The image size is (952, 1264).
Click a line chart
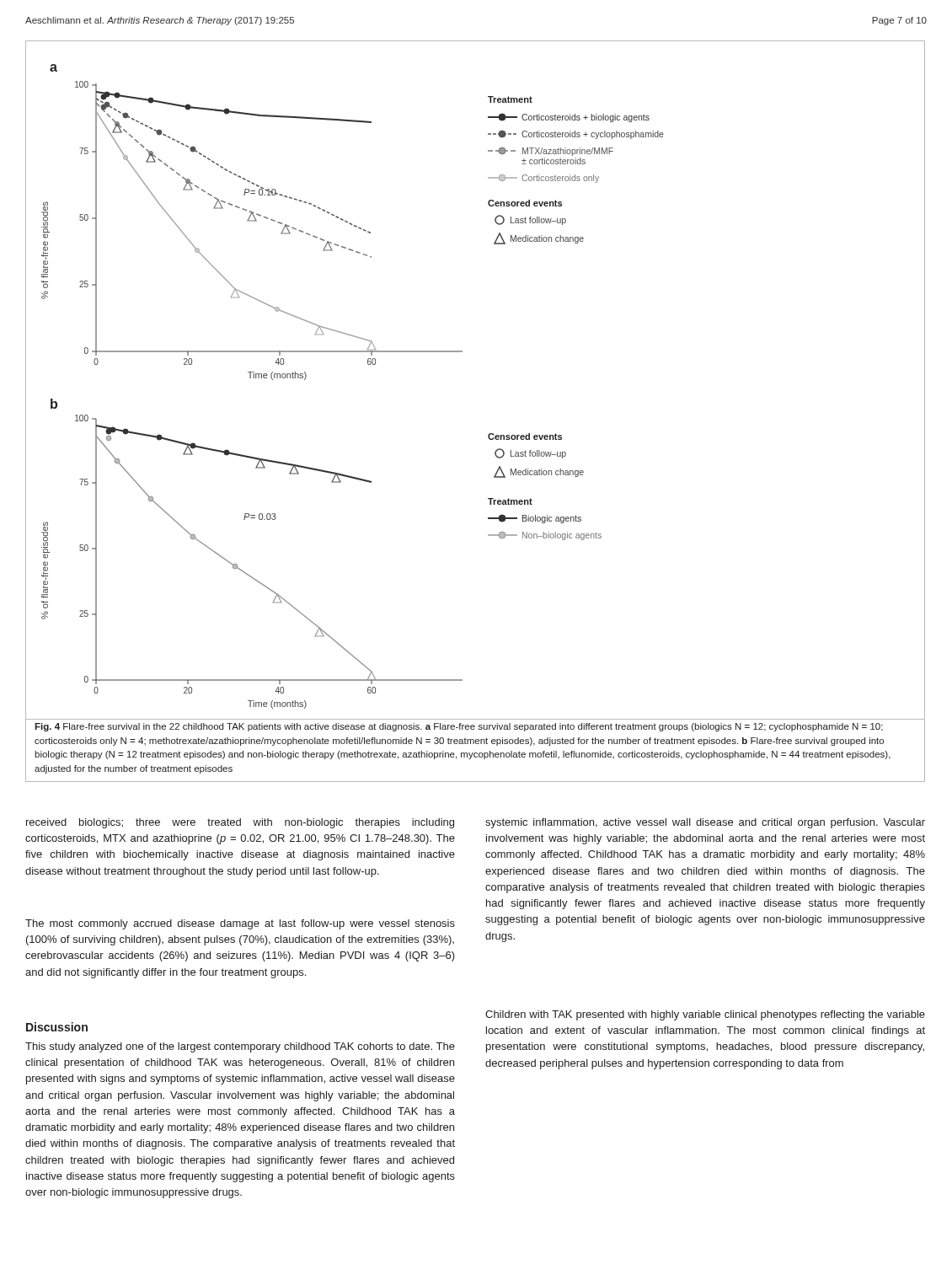pos(475,380)
